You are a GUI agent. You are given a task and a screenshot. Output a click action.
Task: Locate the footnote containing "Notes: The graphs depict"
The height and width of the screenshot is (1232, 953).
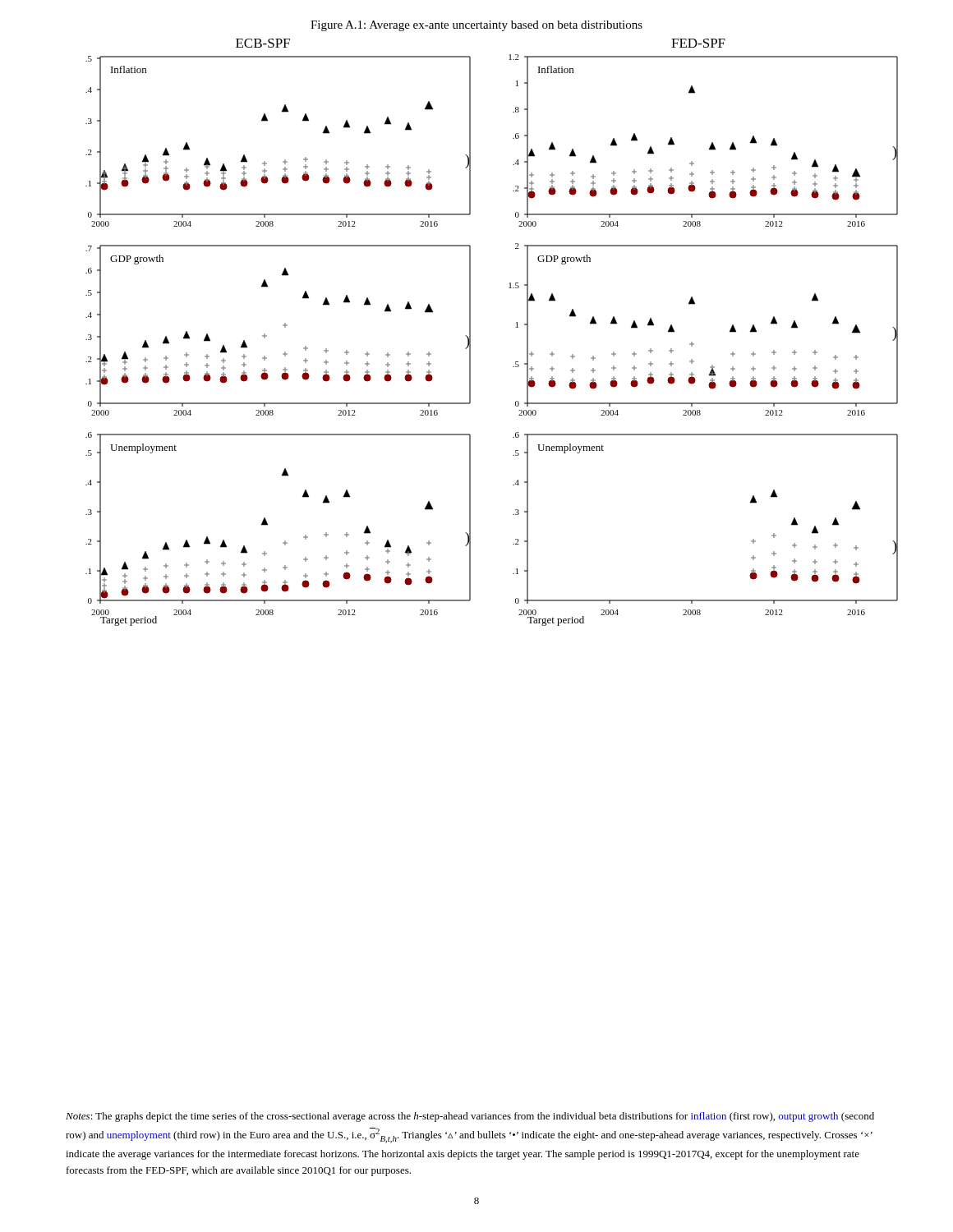click(470, 1143)
